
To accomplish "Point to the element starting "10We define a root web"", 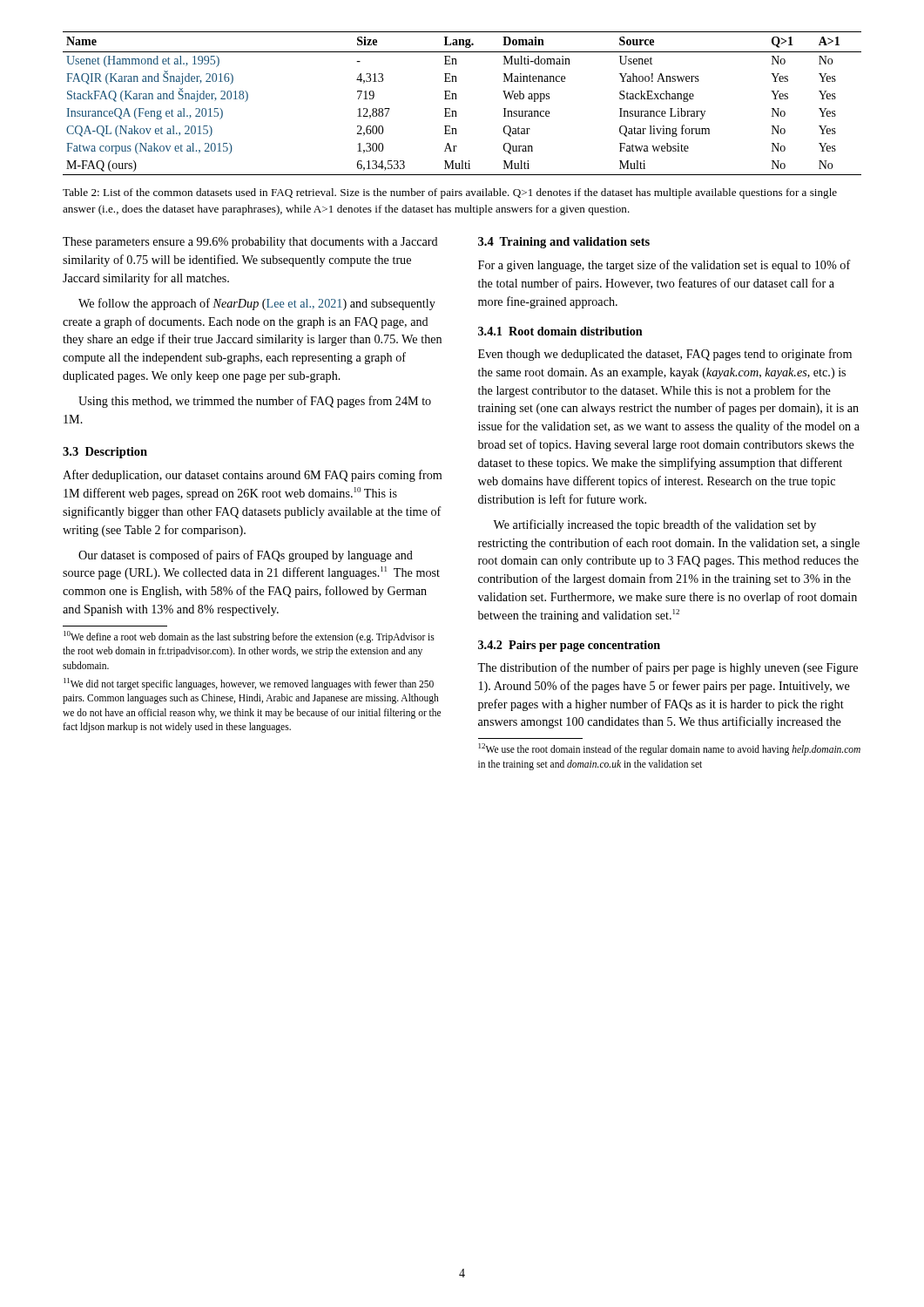I will [x=249, y=650].
